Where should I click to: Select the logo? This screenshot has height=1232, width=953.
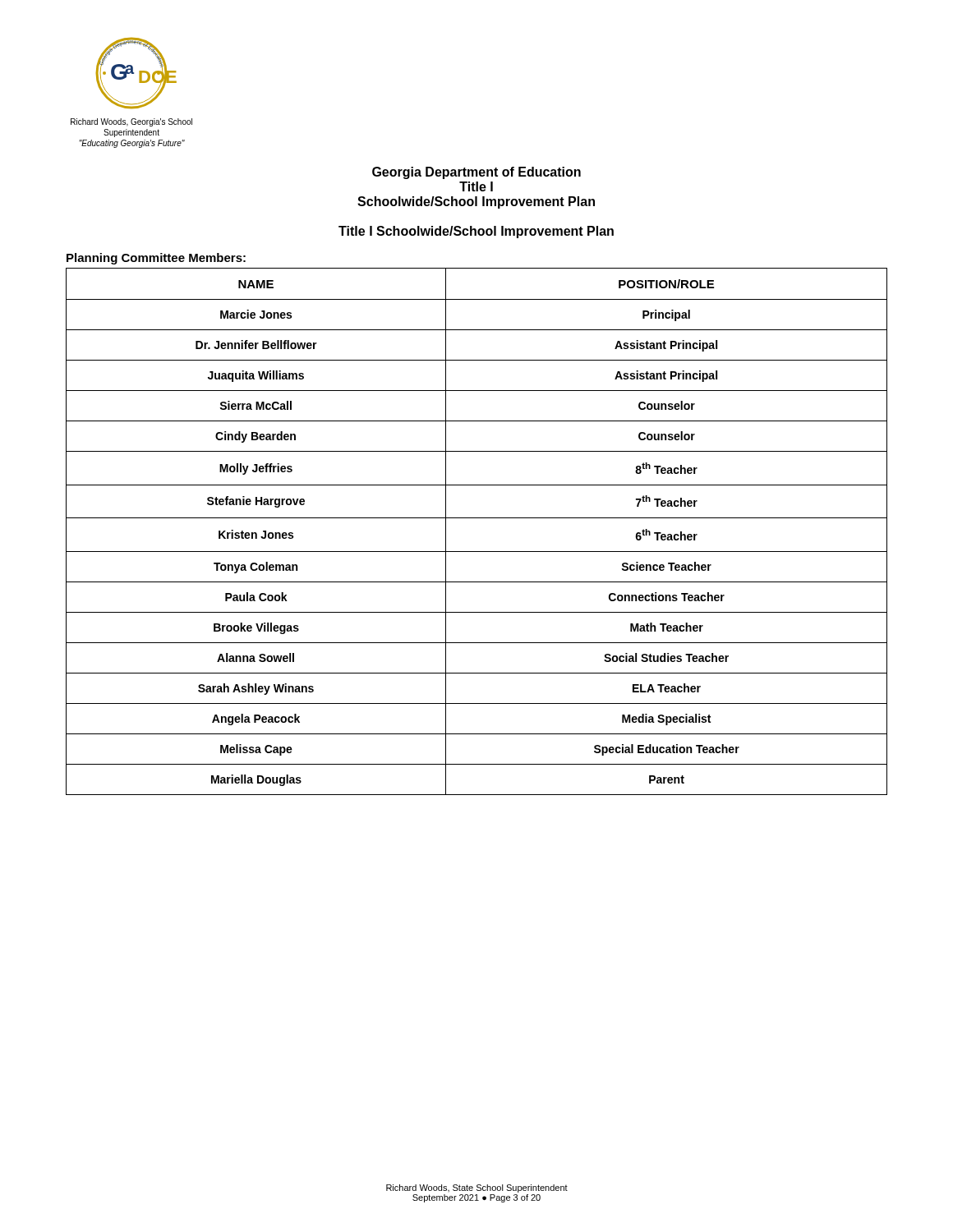pyautogui.click(x=476, y=91)
